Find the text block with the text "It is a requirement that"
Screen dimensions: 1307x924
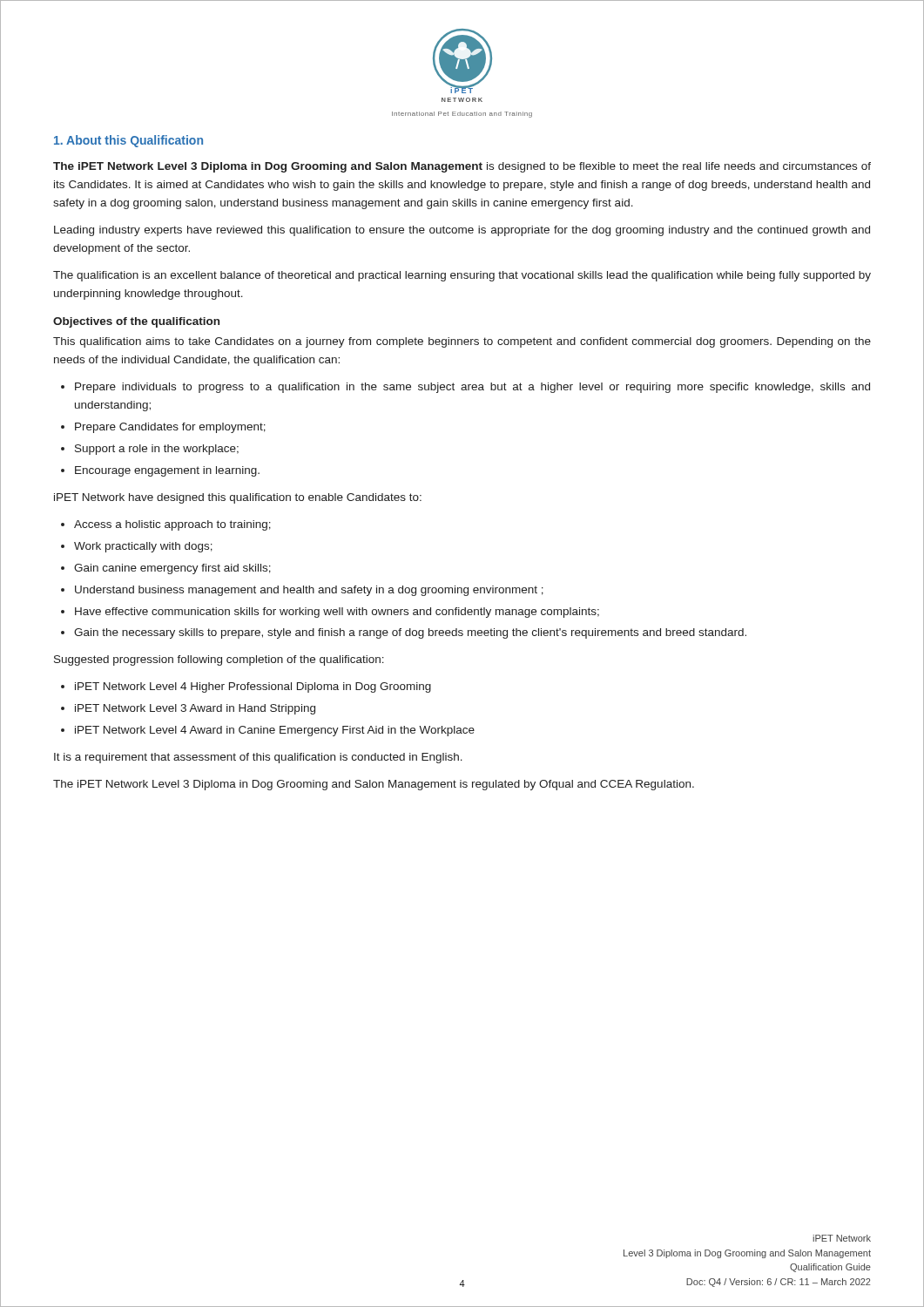[x=258, y=757]
